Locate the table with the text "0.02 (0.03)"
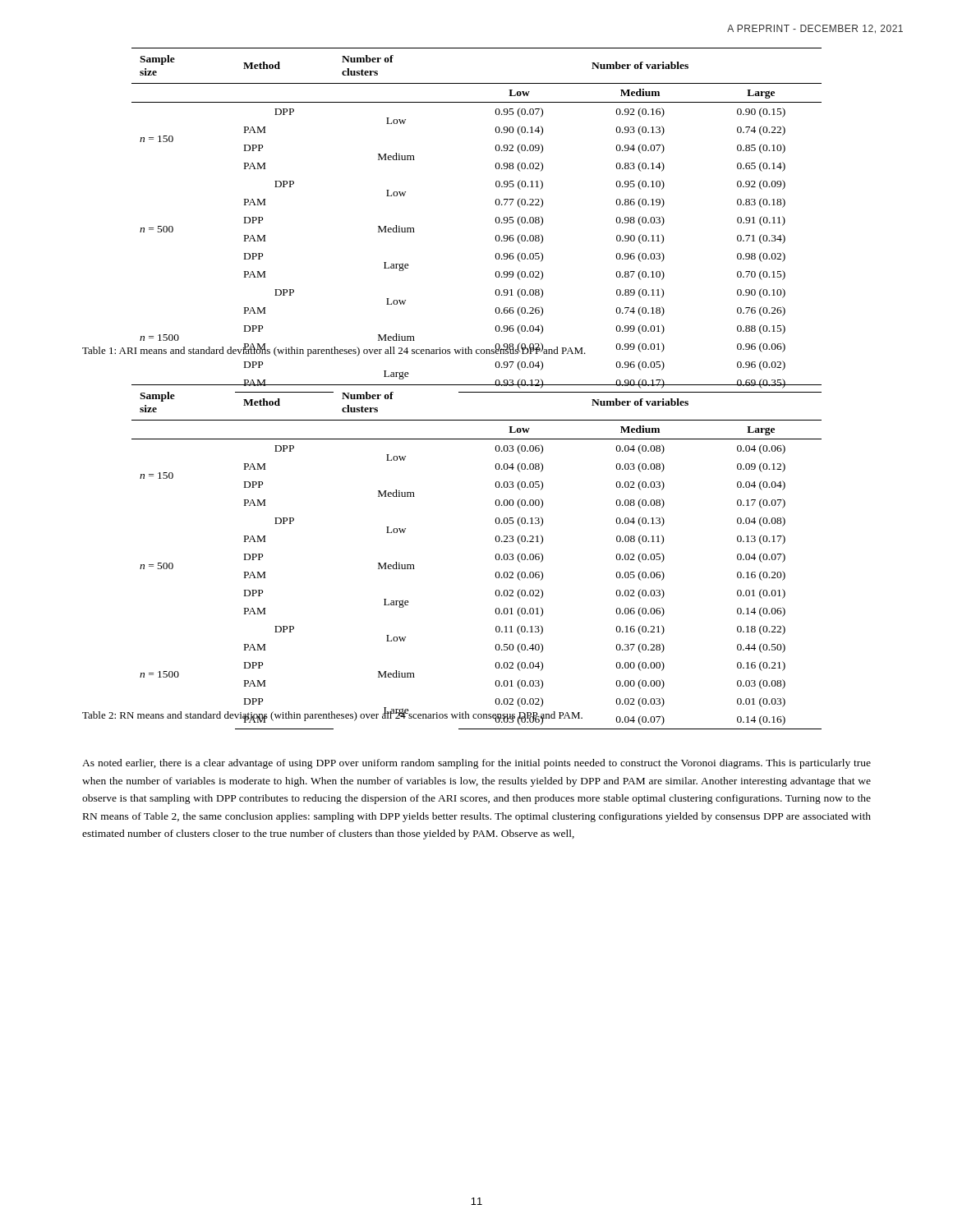The height and width of the screenshot is (1232, 953). point(476,557)
